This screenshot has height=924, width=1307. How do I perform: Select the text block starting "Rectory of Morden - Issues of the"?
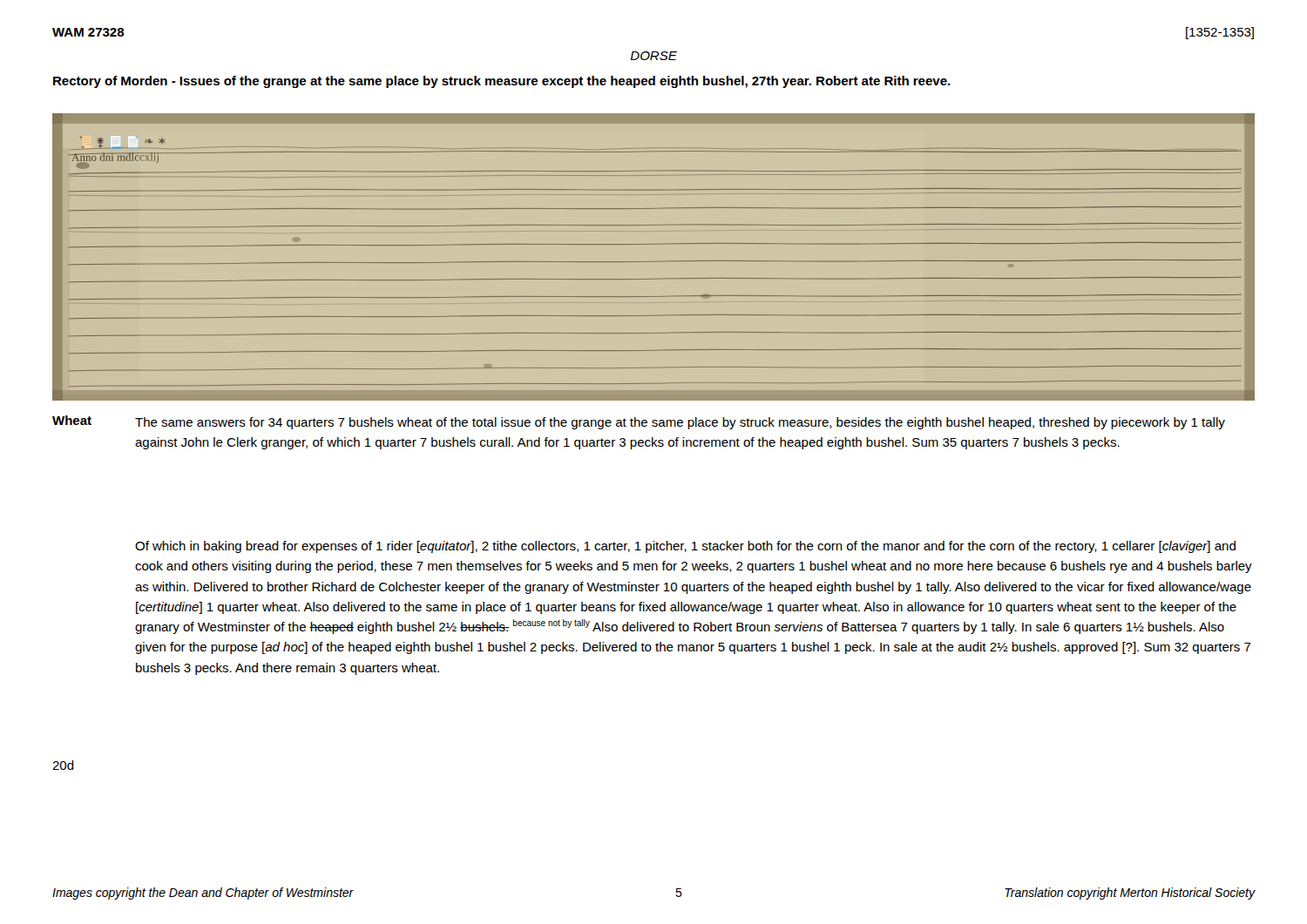coord(501,81)
